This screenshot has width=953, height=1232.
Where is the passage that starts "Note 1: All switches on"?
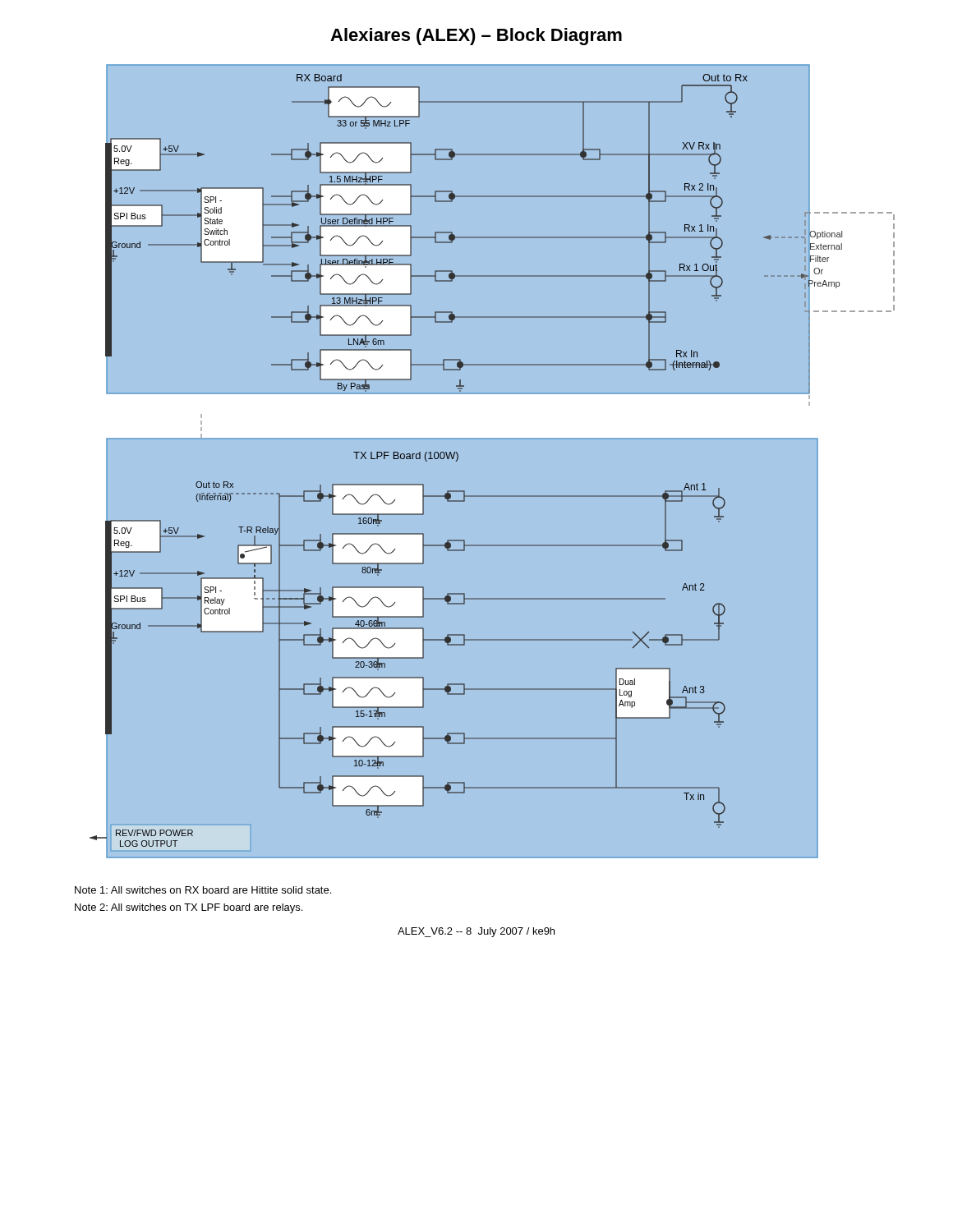click(x=203, y=898)
